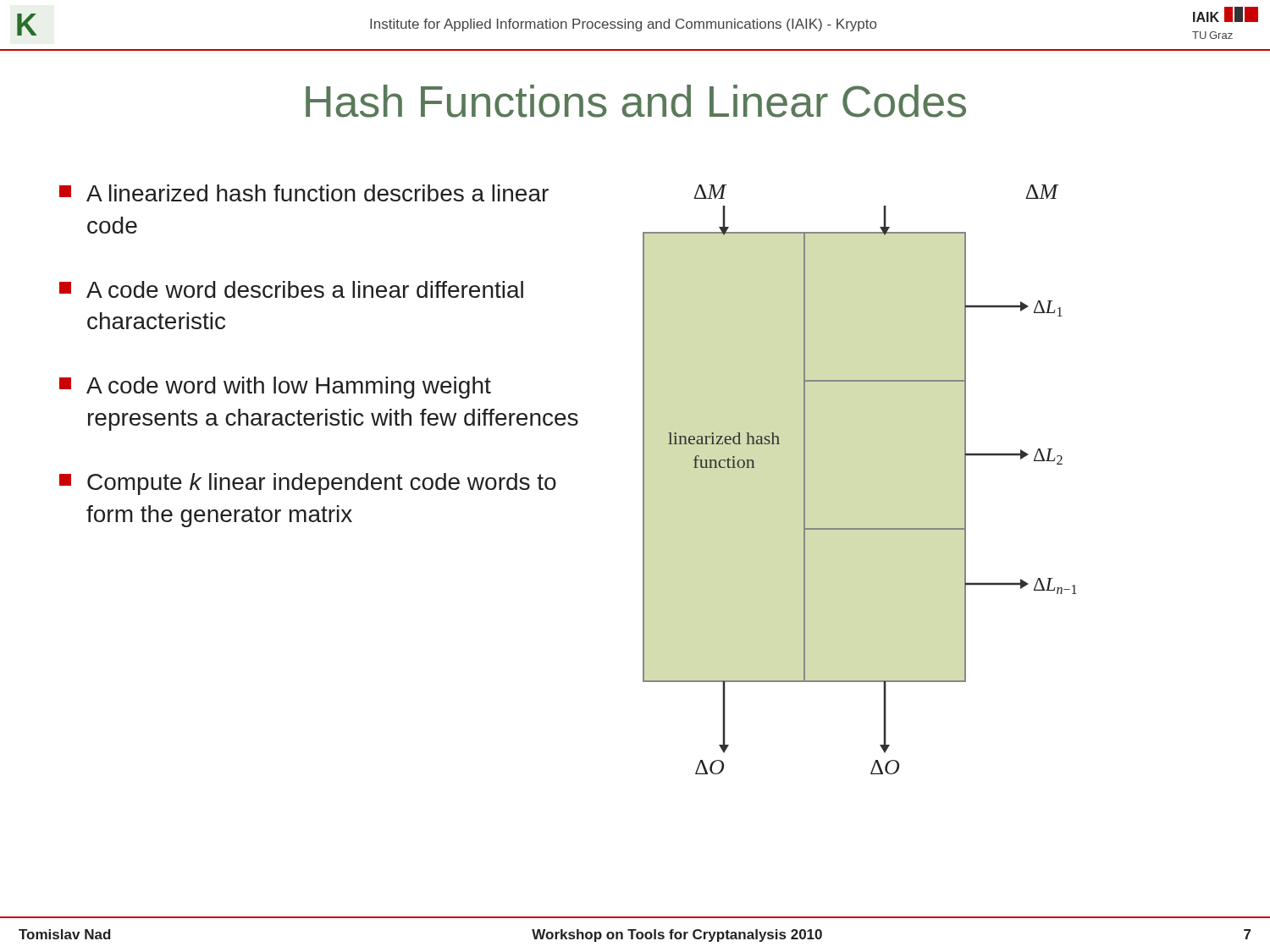Point to the region starting "Hash Functions and Linear Codes"
1270x952 pixels.
click(x=635, y=102)
